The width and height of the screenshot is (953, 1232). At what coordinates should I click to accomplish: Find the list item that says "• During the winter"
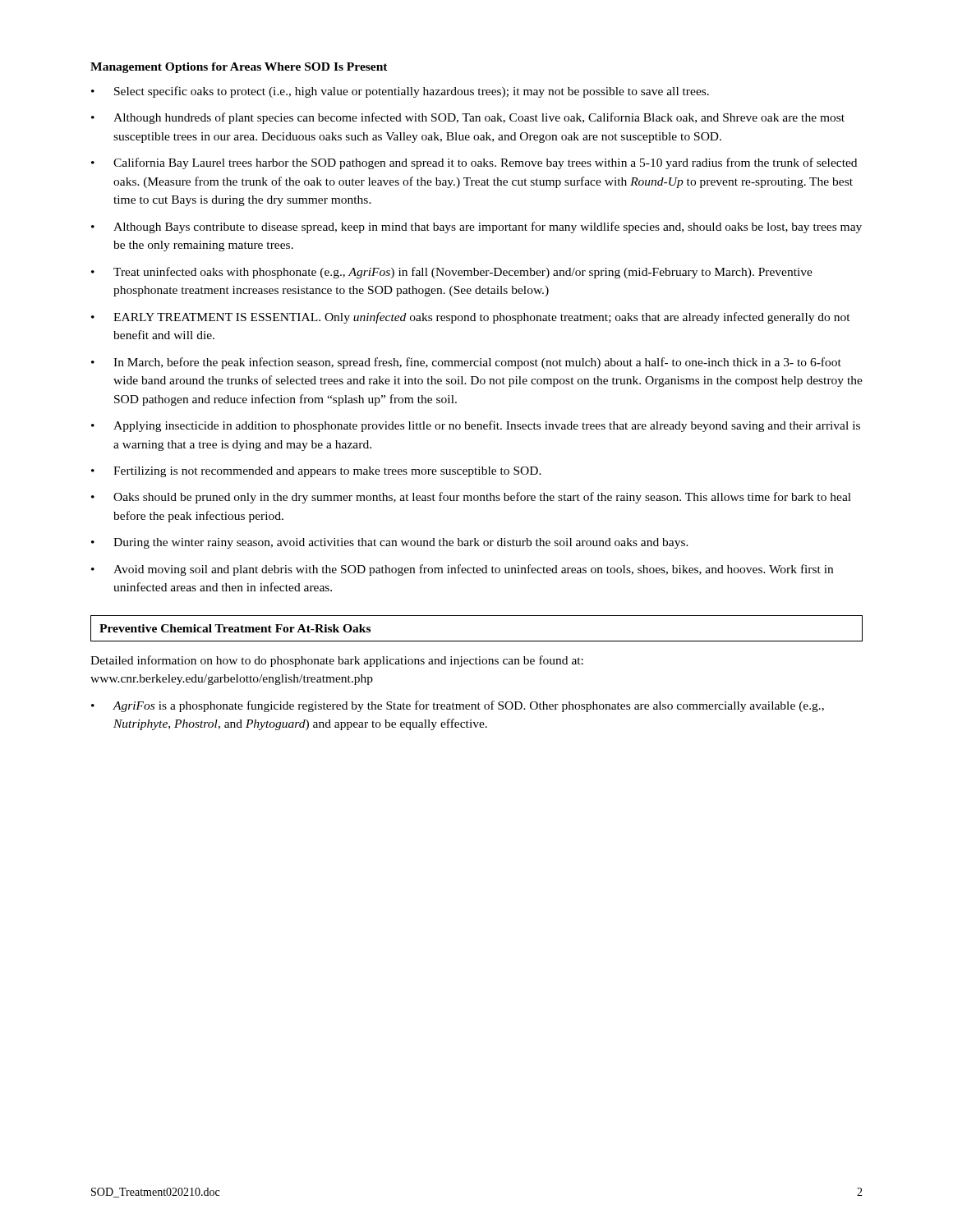(x=476, y=543)
